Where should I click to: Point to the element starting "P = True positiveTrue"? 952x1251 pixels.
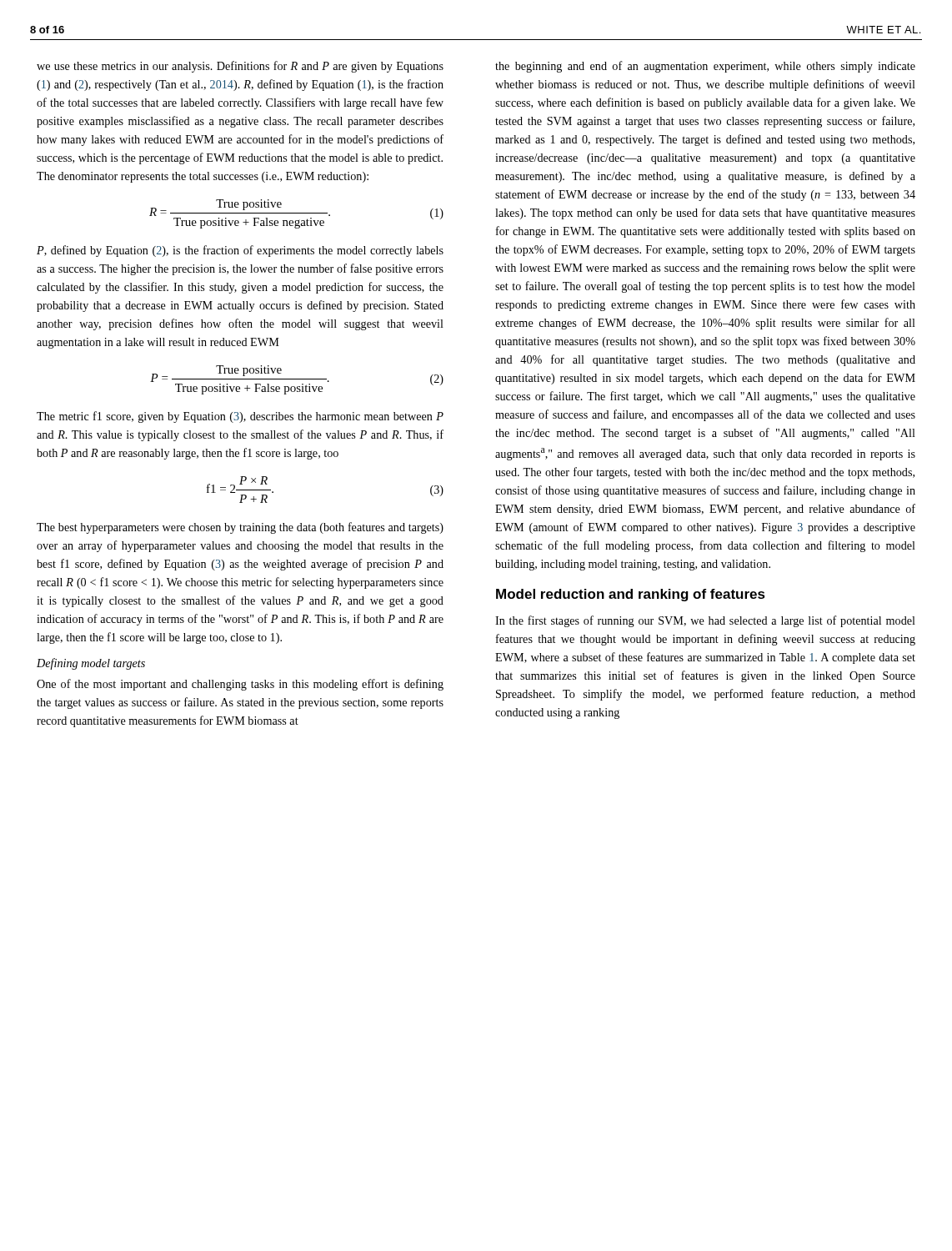pos(297,379)
